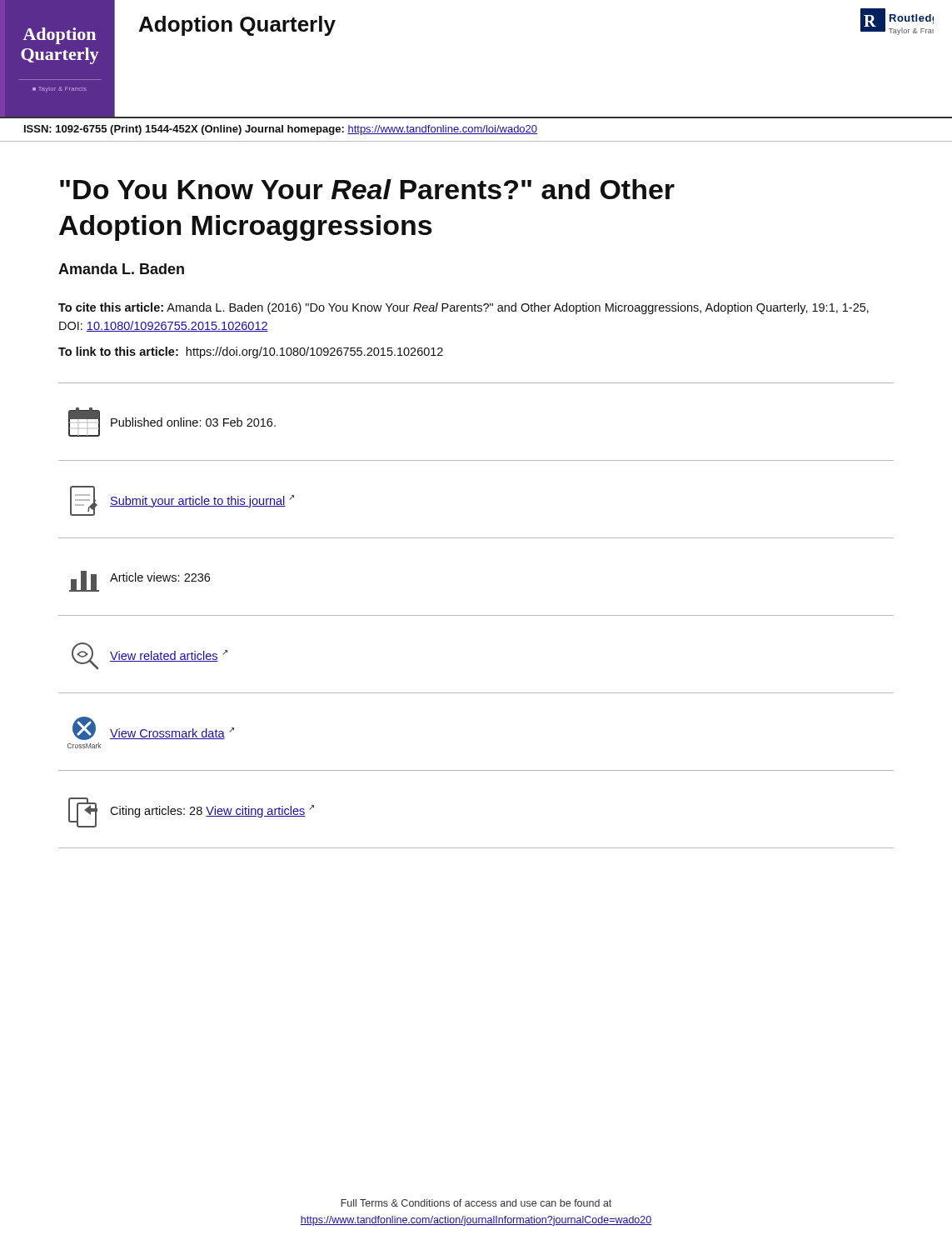Viewport: 952px width, 1250px height.
Task: Find "Article views: 2236" on this page
Action: [134, 578]
